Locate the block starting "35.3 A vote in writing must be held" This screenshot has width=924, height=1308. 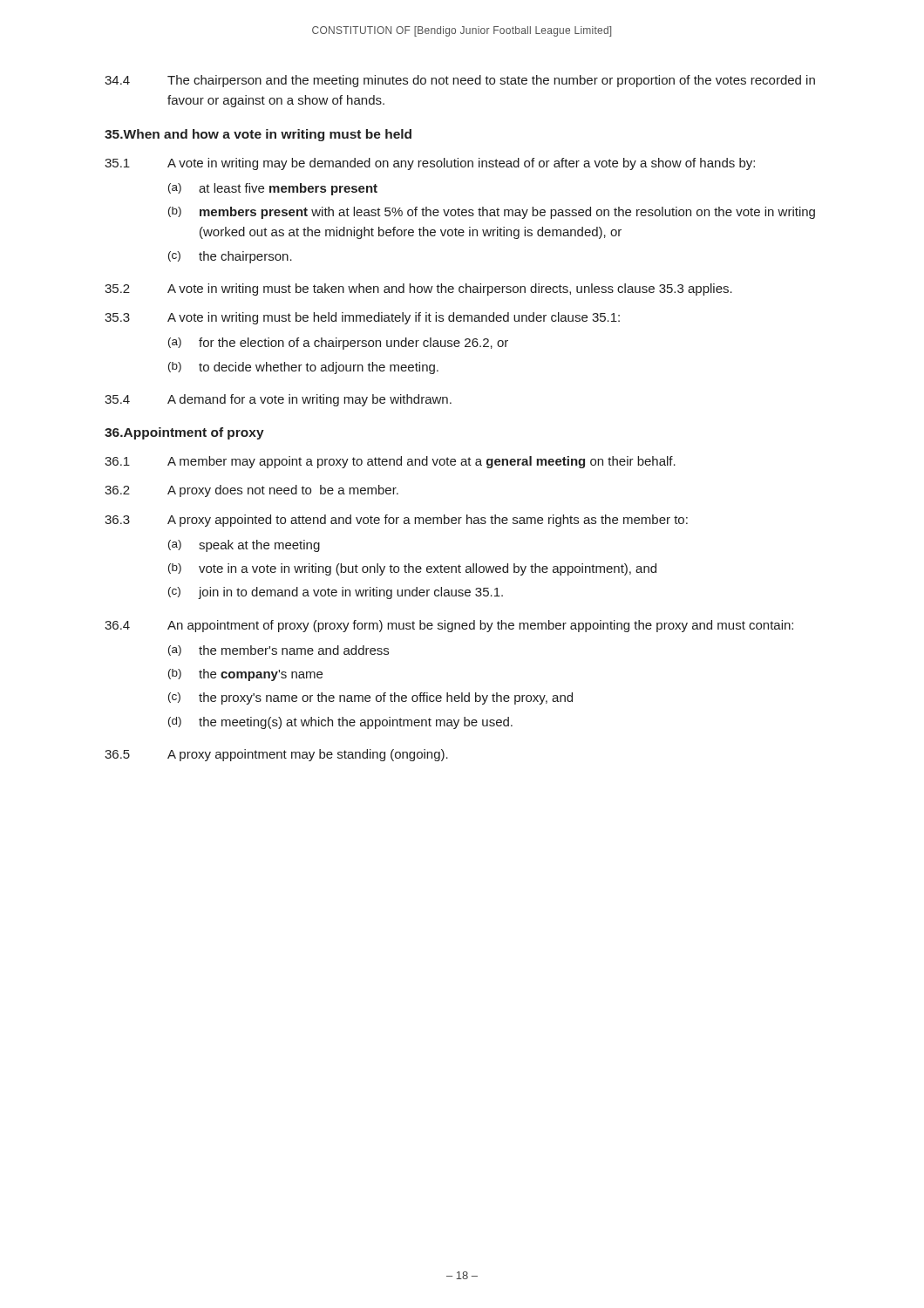(x=462, y=343)
